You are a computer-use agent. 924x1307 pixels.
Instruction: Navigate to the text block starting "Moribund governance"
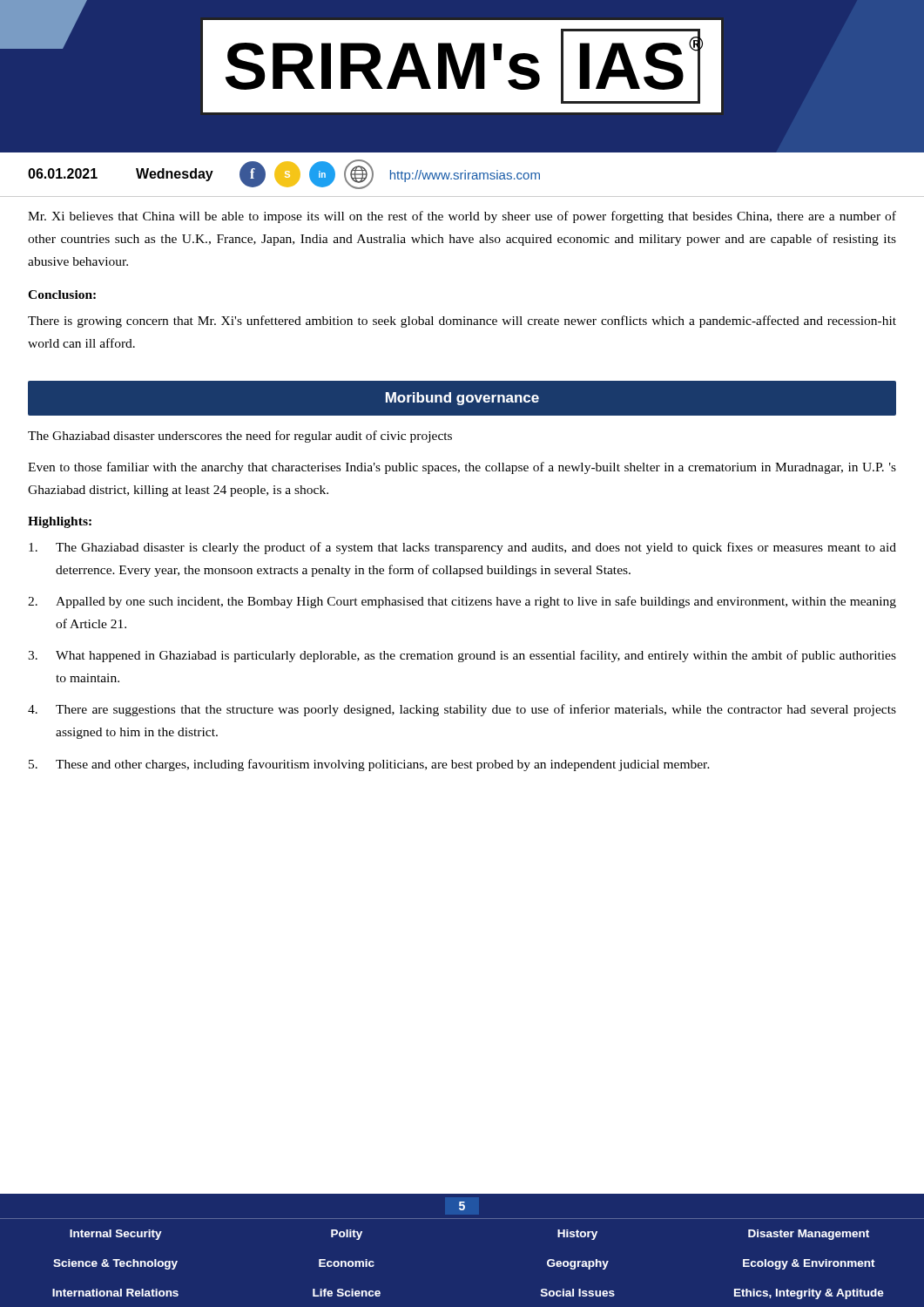point(462,398)
